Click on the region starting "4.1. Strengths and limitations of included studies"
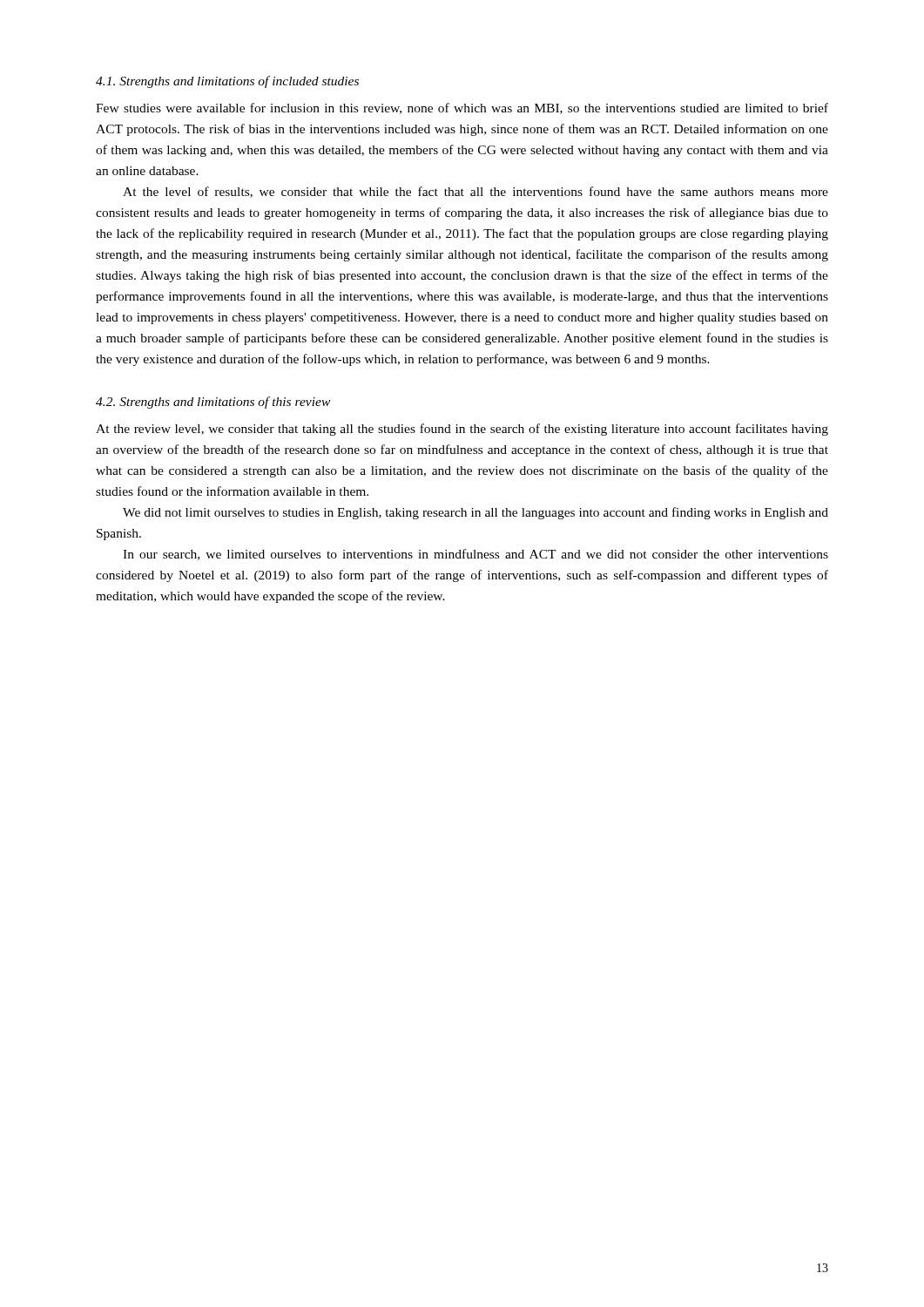The width and height of the screenshot is (924, 1307). click(228, 81)
